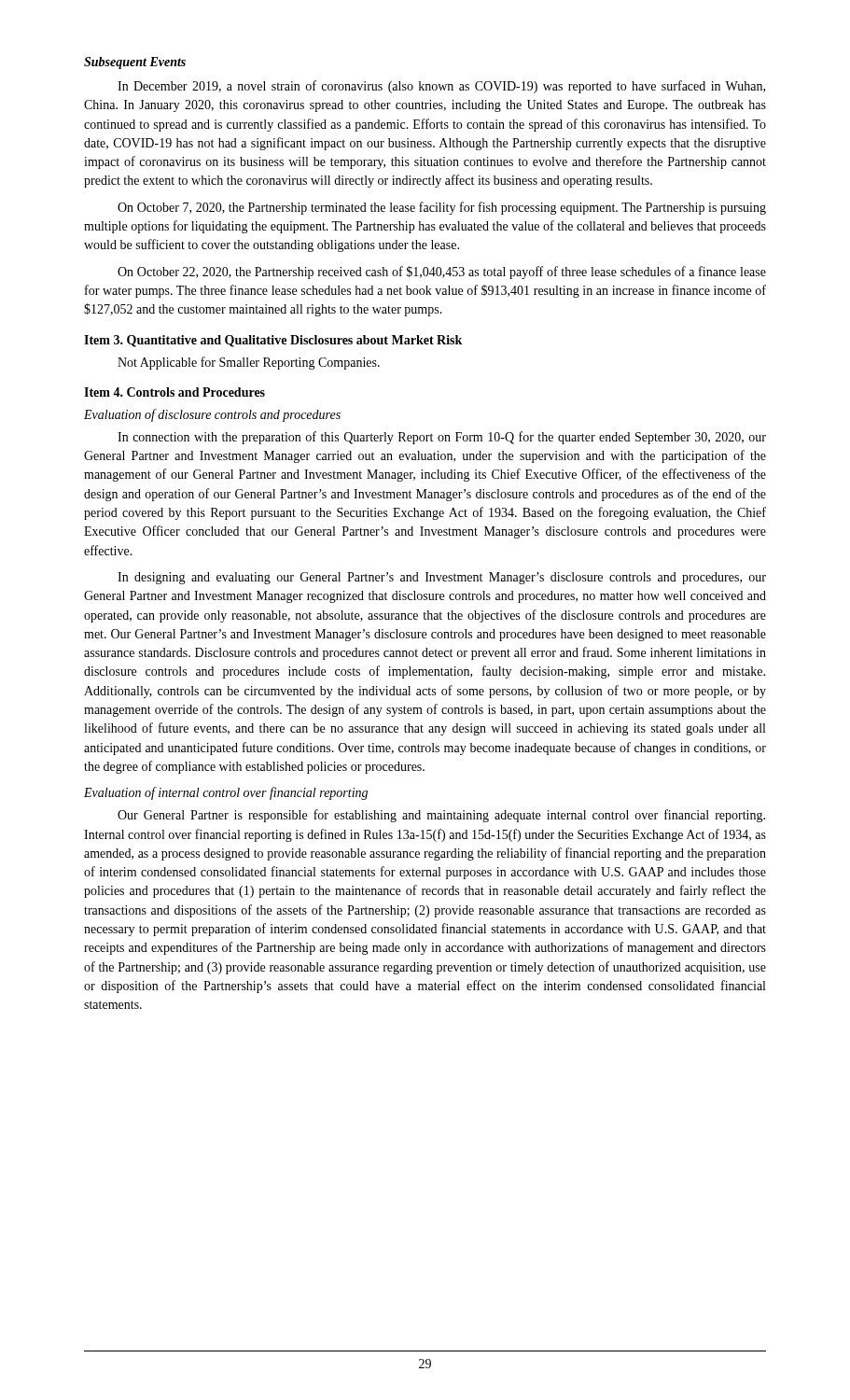Locate the text block with the text "On October 22, 2020, the Partnership received cash"
The width and height of the screenshot is (850, 1400).
pos(425,291)
